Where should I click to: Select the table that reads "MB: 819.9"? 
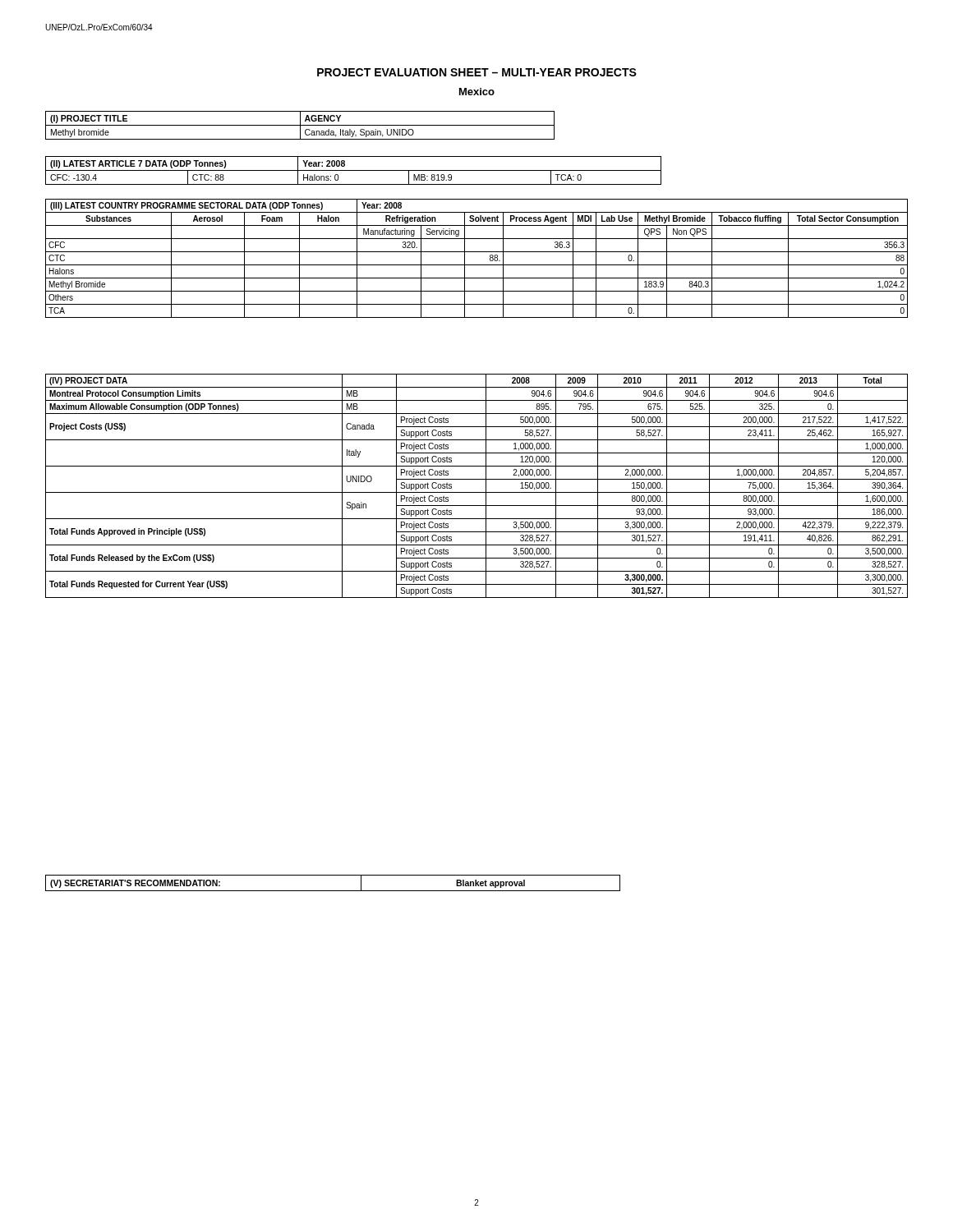(353, 170)
